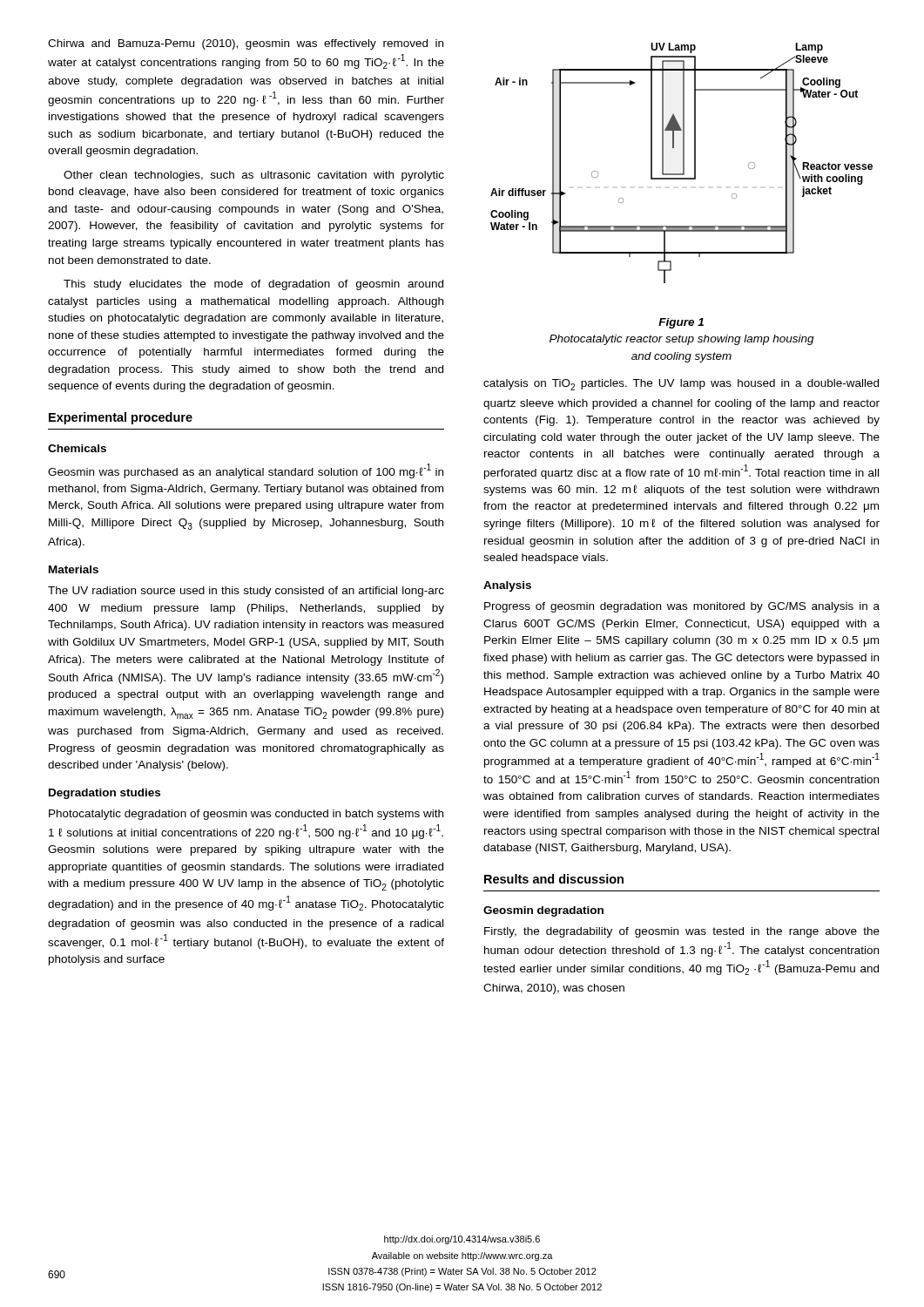The image size is (924, 1307).
Task: Click the passage that begins "Chirwa and Bamuza-Pemu (2010), geosmin was"
Action: pyautogui.click(x=246, y=97)
